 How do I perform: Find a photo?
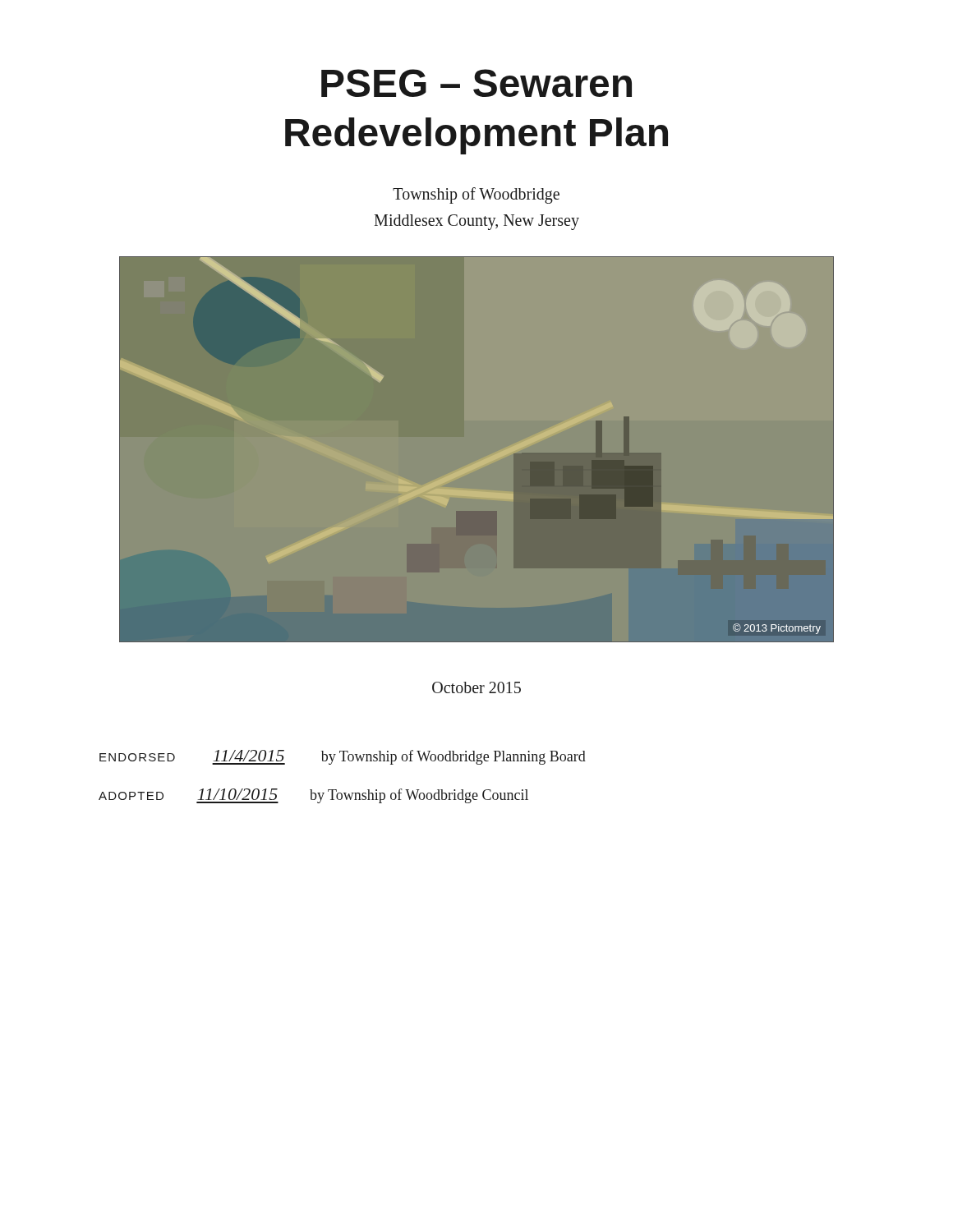476,449
